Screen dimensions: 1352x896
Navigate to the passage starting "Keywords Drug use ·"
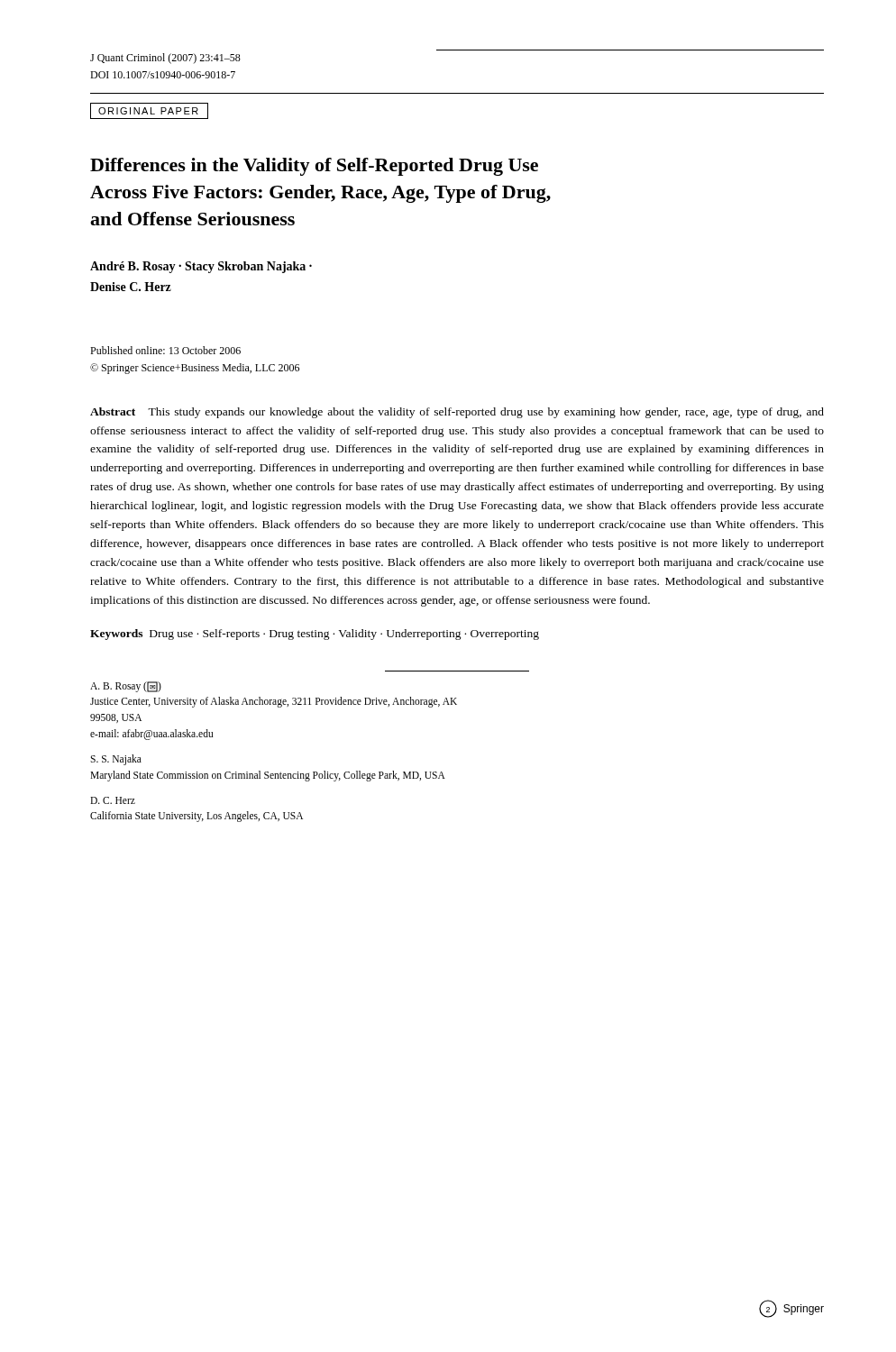click(x=315, y=633)
